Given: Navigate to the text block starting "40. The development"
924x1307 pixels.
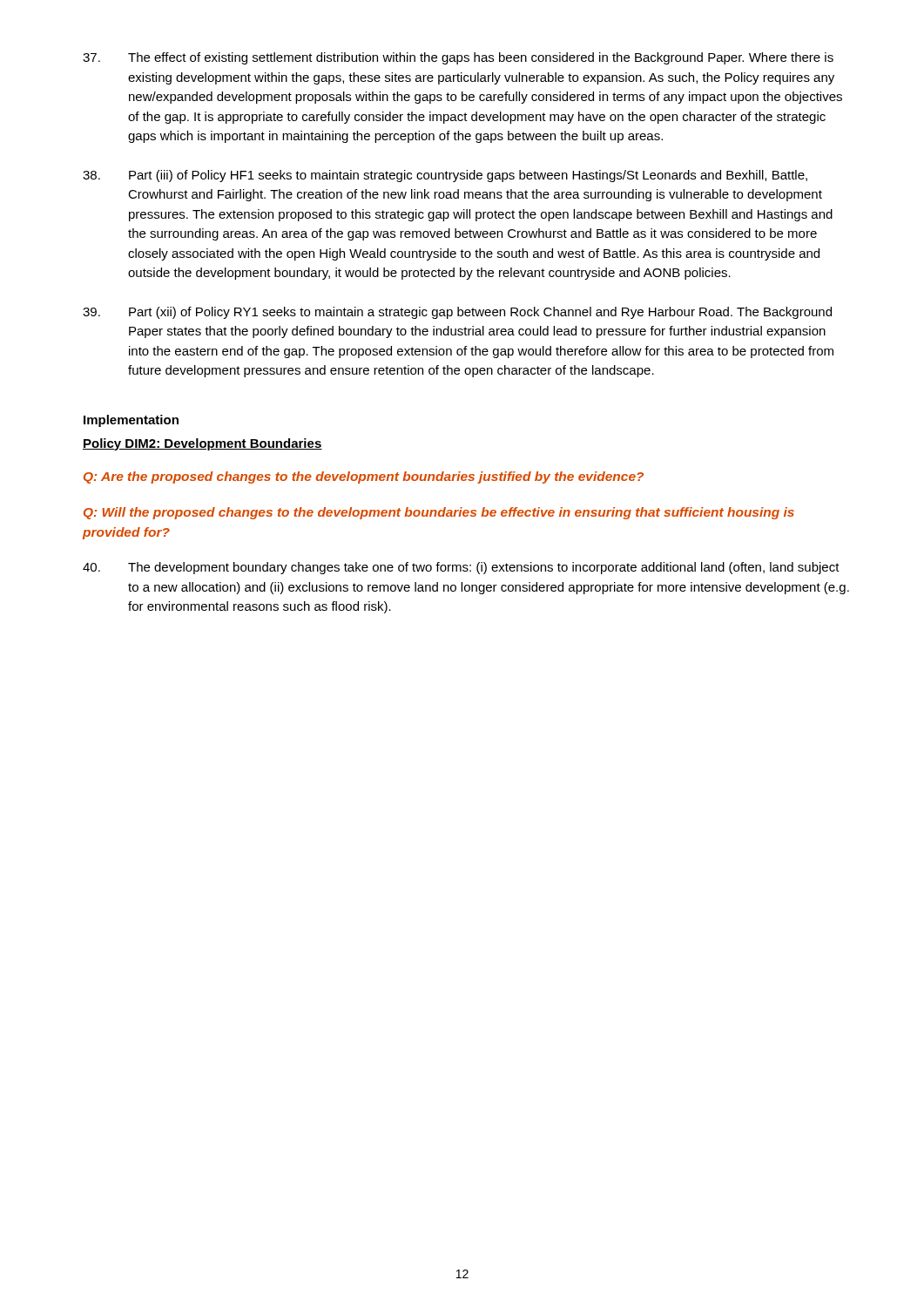Looking at the screenshot, I should pyautogui.click(x=466, y=587).
